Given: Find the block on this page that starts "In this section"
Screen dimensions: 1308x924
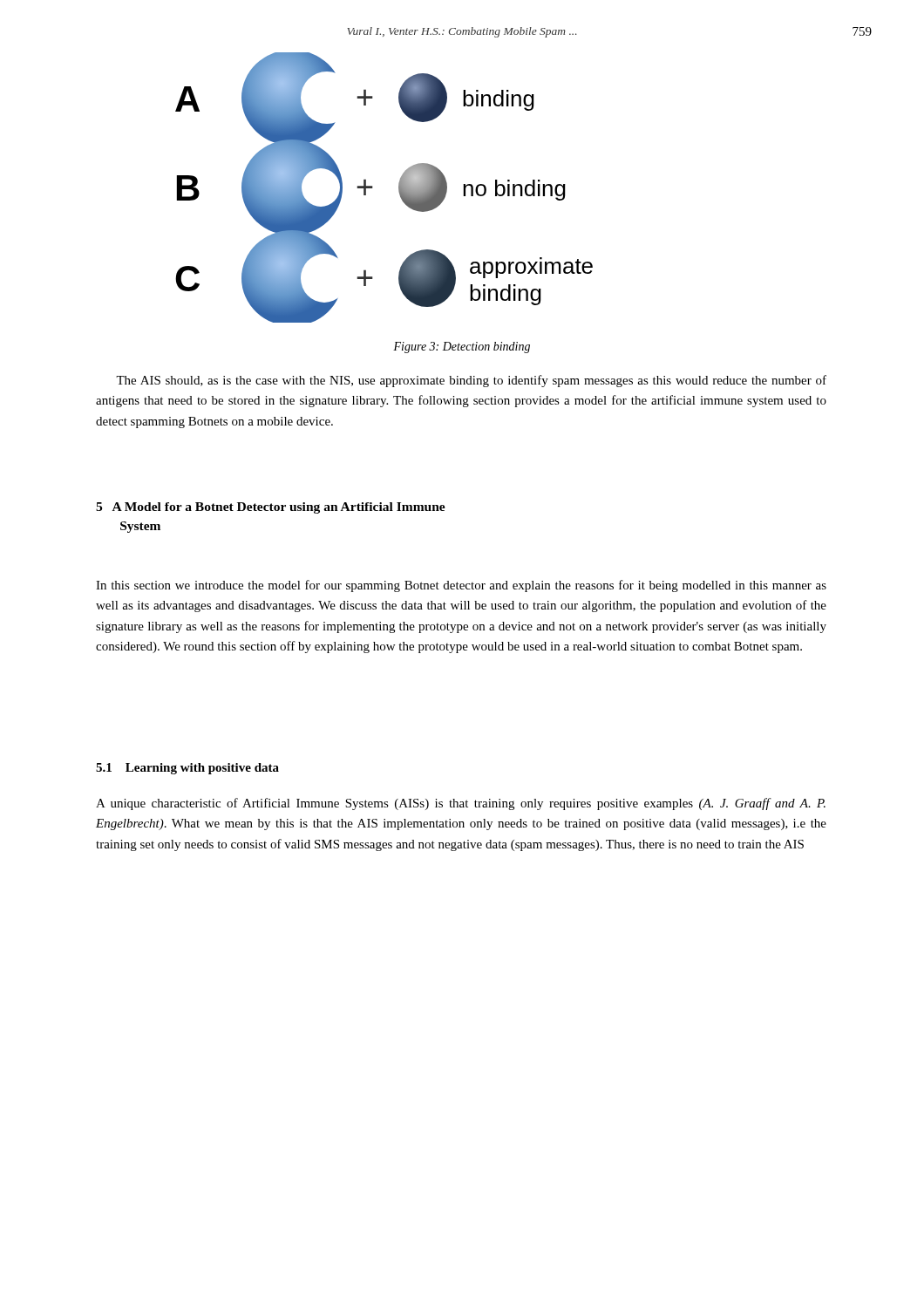Looking at the screenshot, I should point(461,616).
